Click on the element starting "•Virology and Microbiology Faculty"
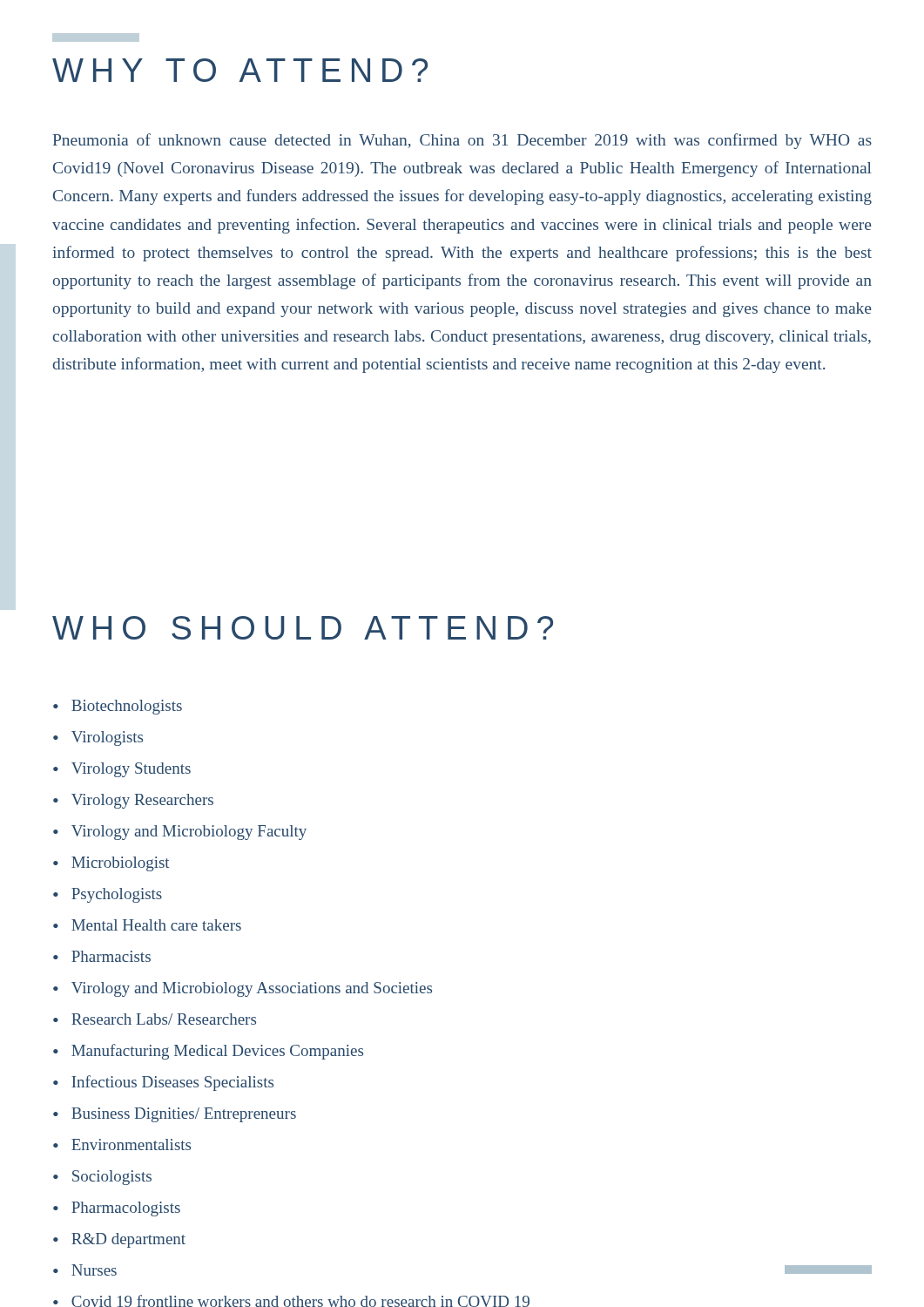924x1307 pixels. pos(180,832)
